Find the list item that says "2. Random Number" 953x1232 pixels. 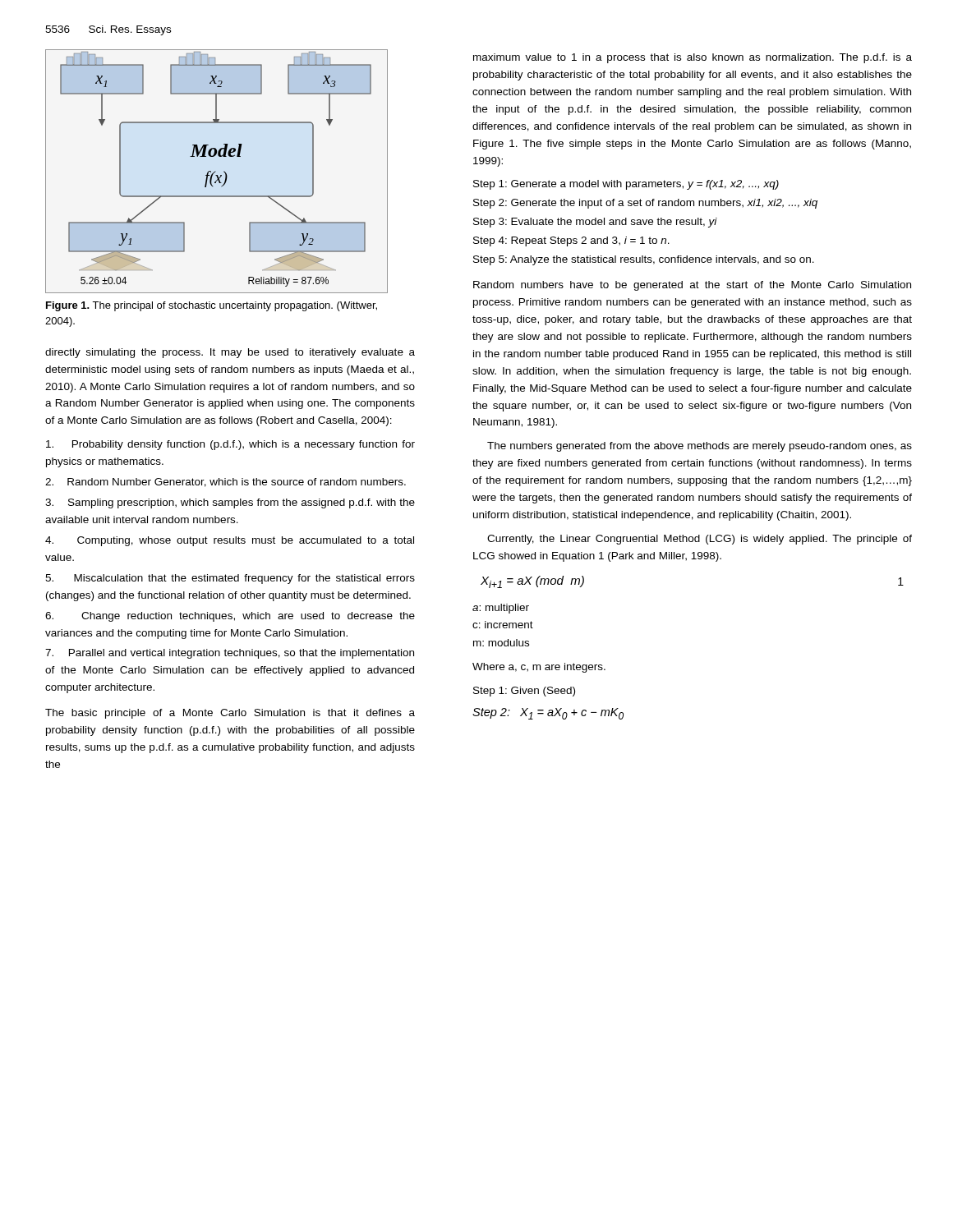[226, 482]
